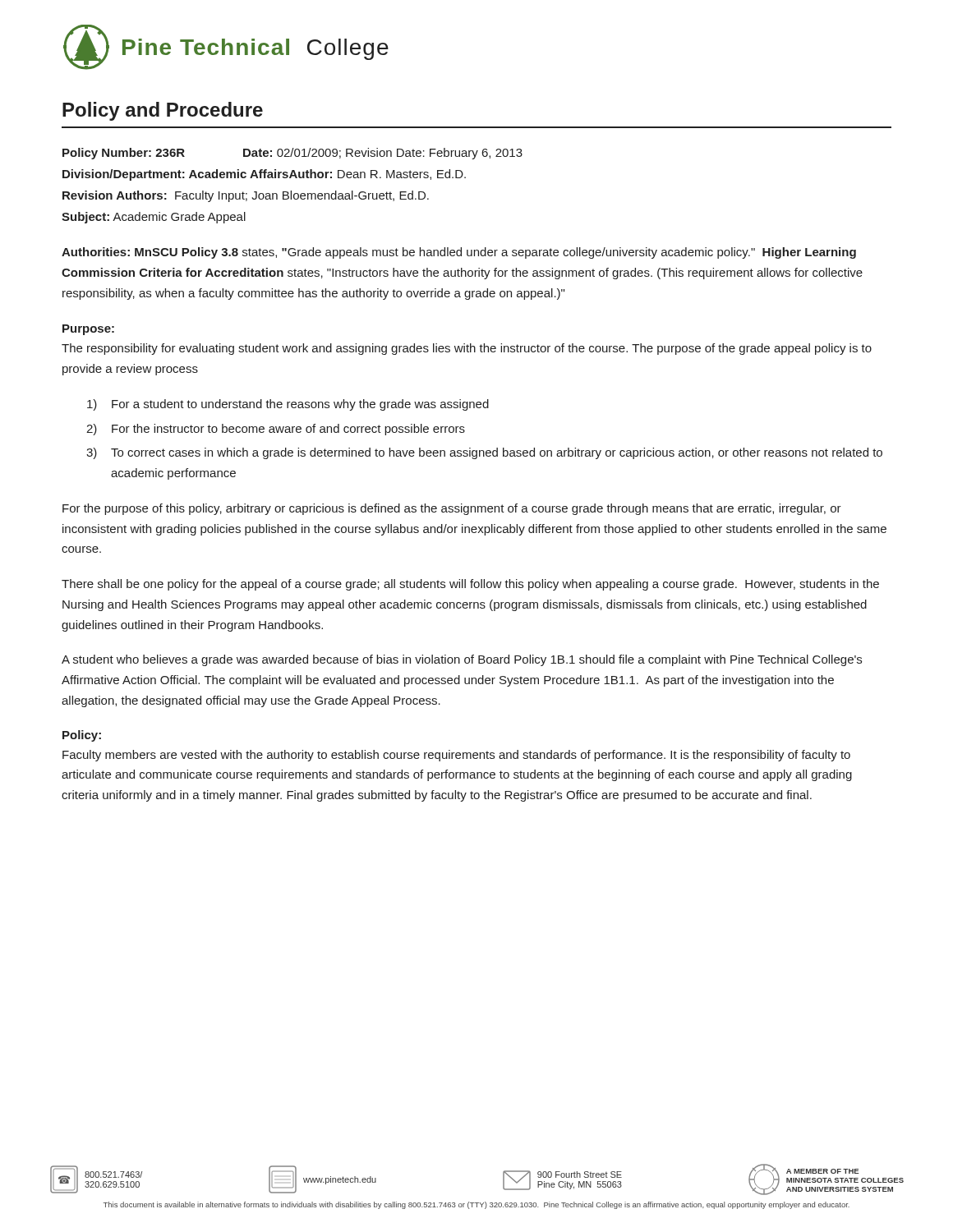The width and height of the screenshot is (953, 1232).
Task: Click on the list item containing "3) To correct"
Action: click(489, 463)
